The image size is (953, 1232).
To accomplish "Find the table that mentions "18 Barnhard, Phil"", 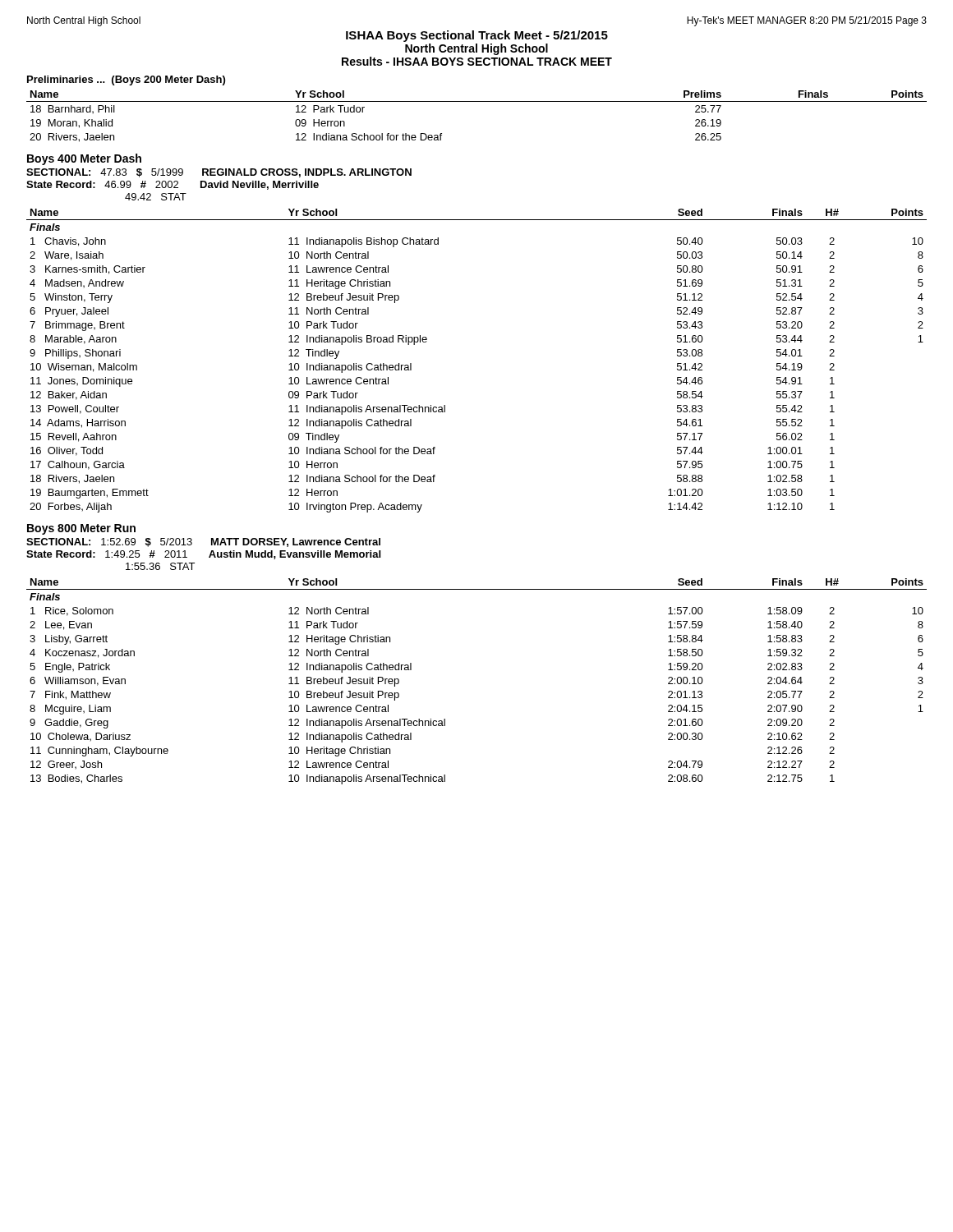I will (476, 115).
